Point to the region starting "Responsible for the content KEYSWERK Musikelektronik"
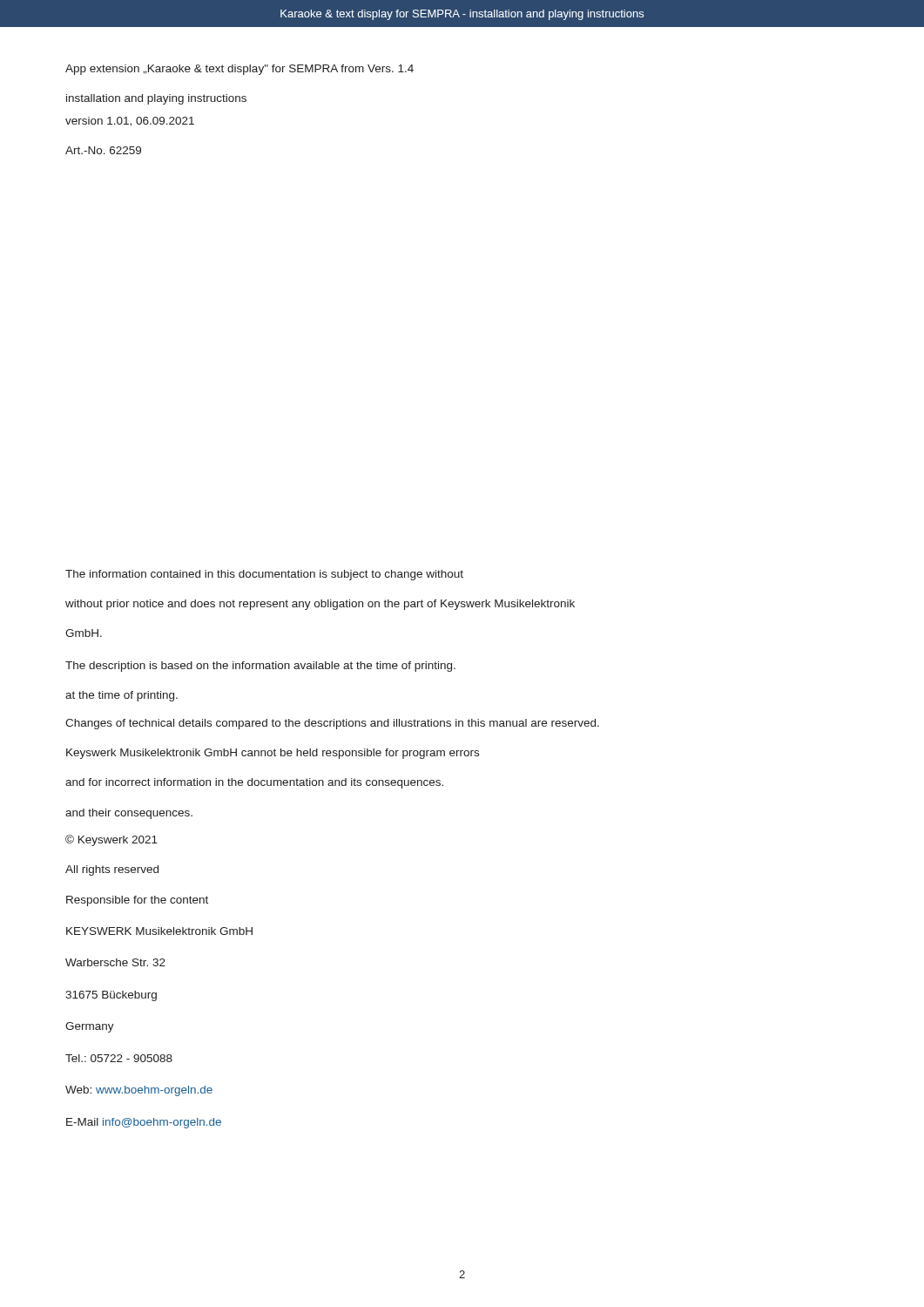 pyautogui.click(x=137, y=901)
